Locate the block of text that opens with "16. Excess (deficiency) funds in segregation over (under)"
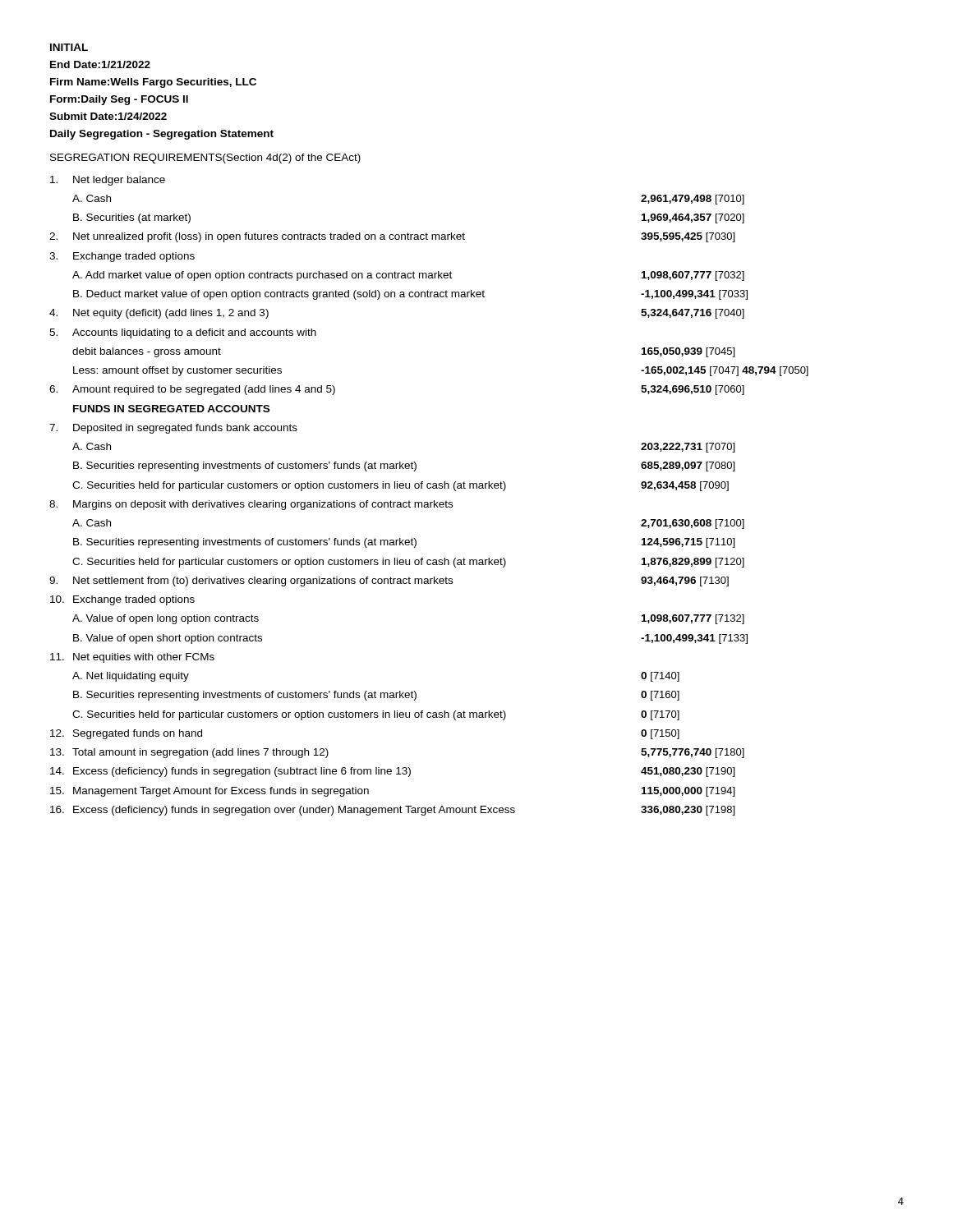 click(x=476, y=810)
